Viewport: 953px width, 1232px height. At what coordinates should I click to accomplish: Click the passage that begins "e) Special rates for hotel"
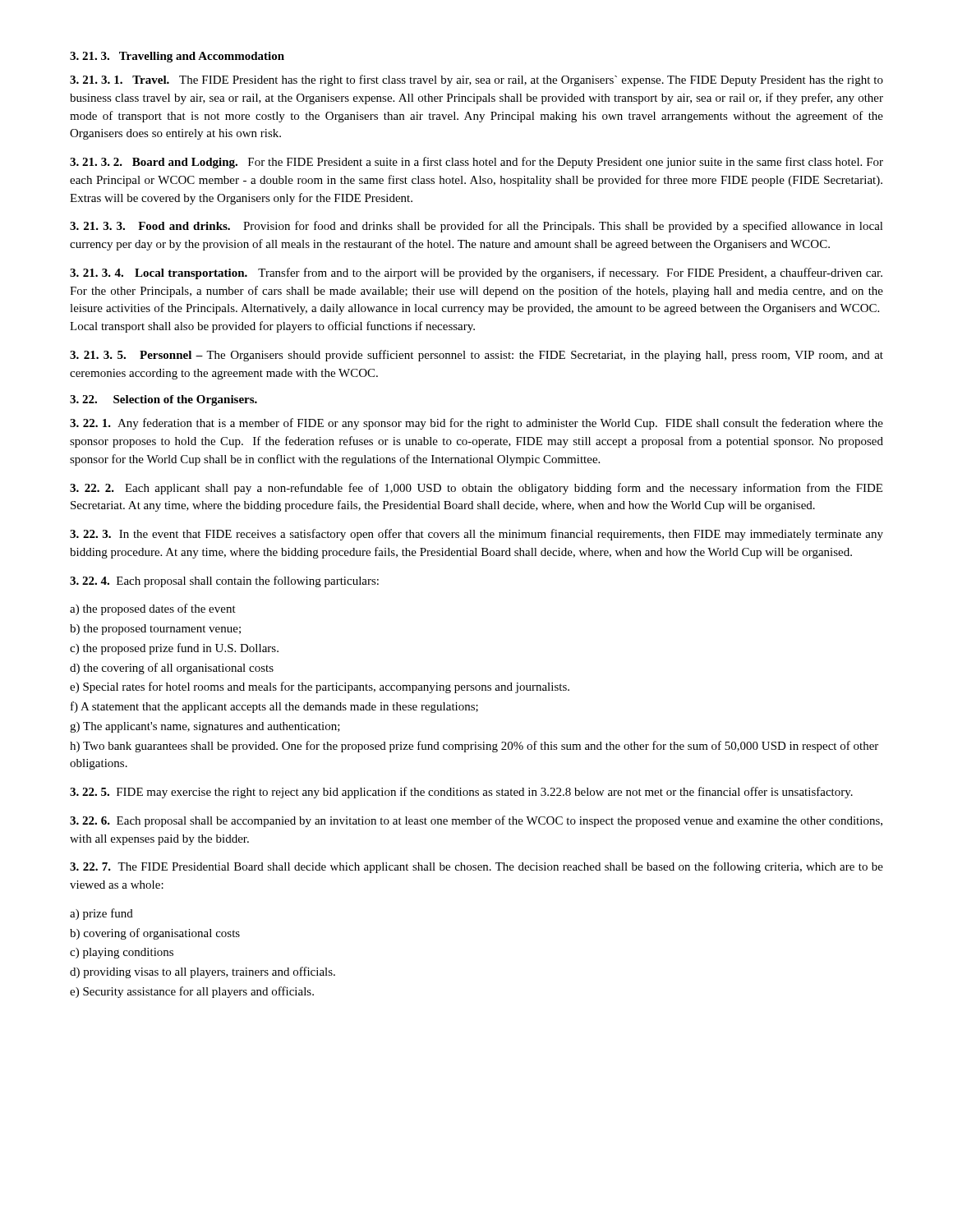320,687
